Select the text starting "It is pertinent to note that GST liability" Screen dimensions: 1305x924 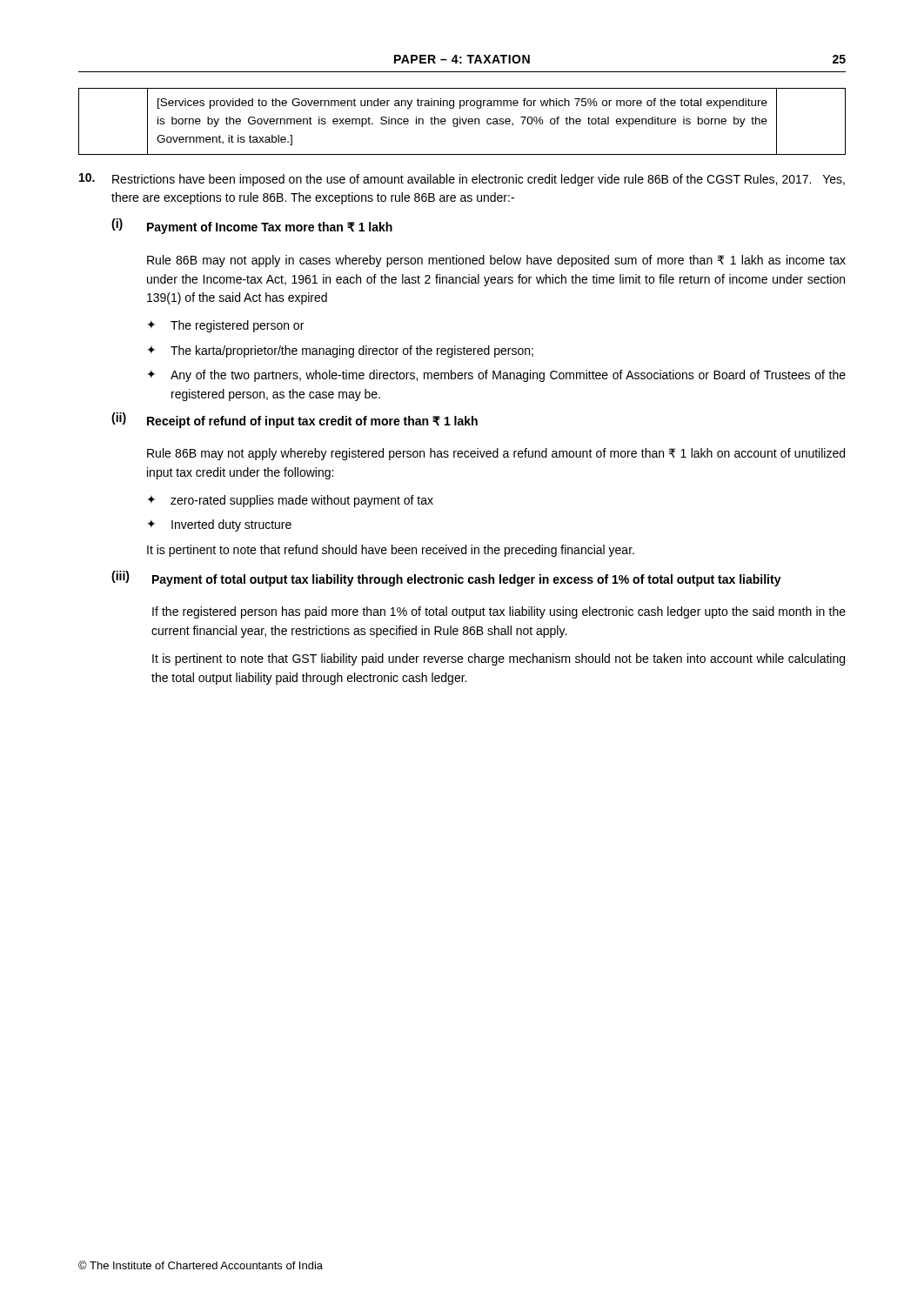[x=499, y=668]
